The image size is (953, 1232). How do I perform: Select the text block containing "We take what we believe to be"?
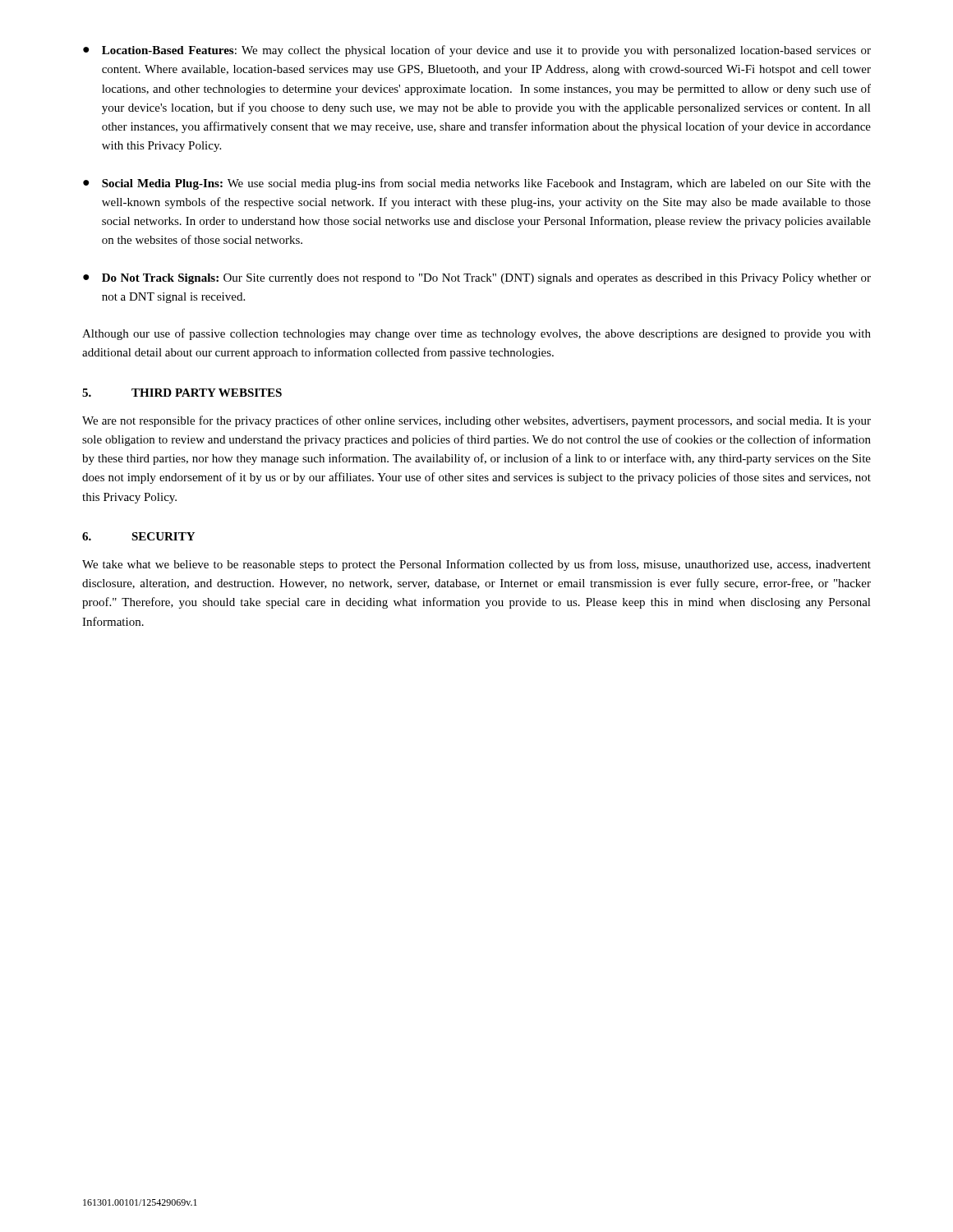tap(476, 593)
